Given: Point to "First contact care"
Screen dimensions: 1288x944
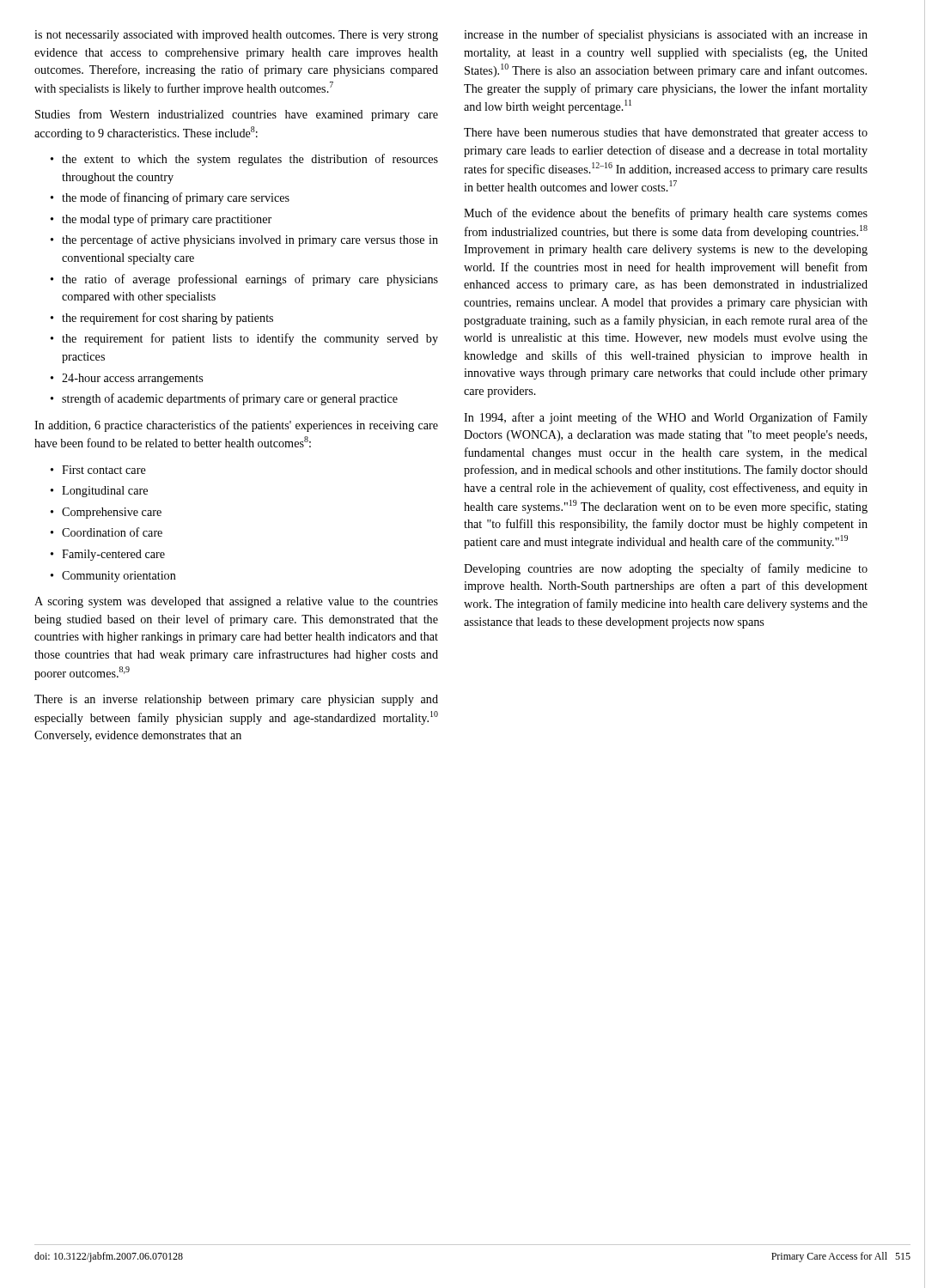Looking at the screenshot, I should coord(104,469).
